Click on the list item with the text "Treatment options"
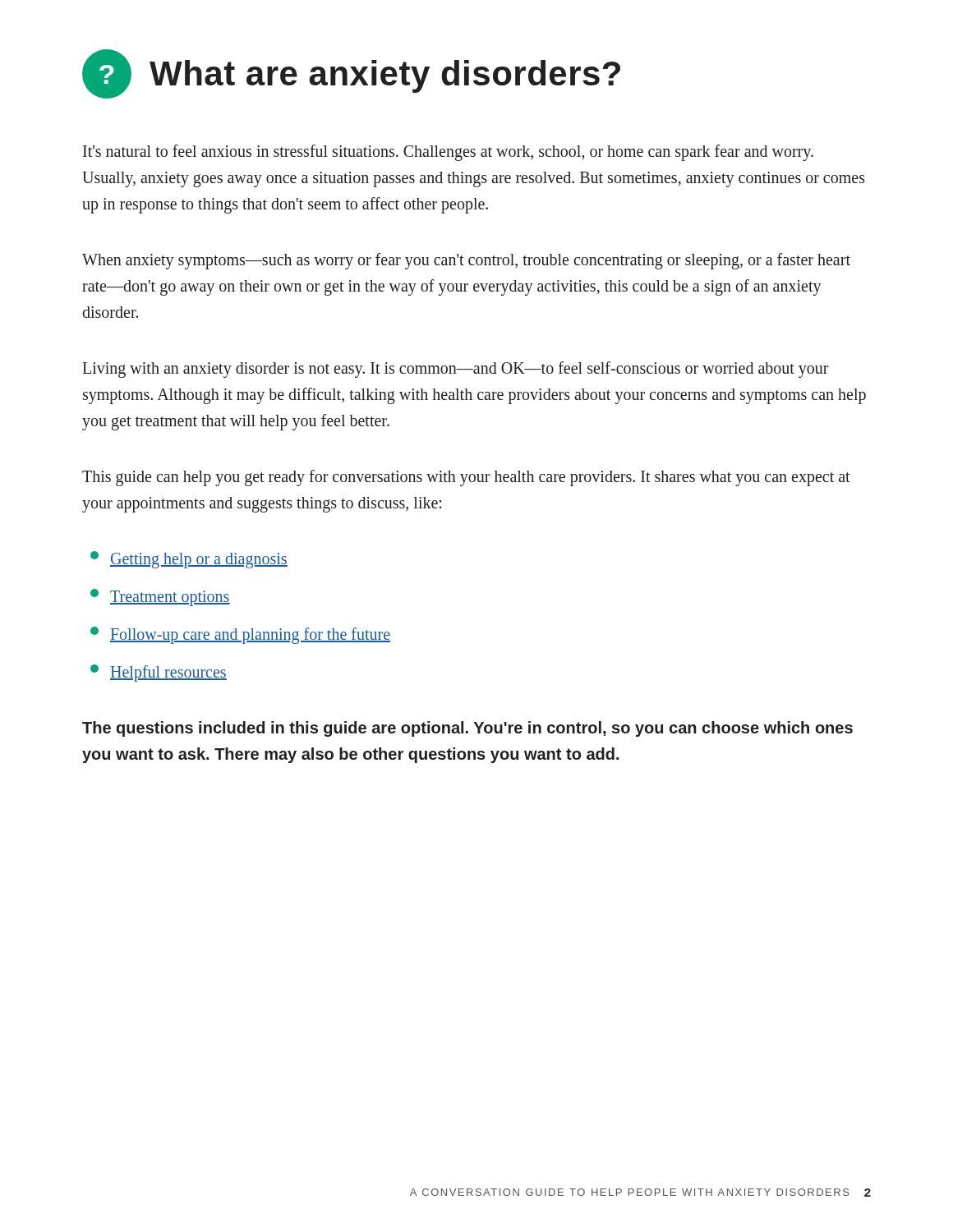This screenshot has width=953, height=1232. click(x=160, y=596)
